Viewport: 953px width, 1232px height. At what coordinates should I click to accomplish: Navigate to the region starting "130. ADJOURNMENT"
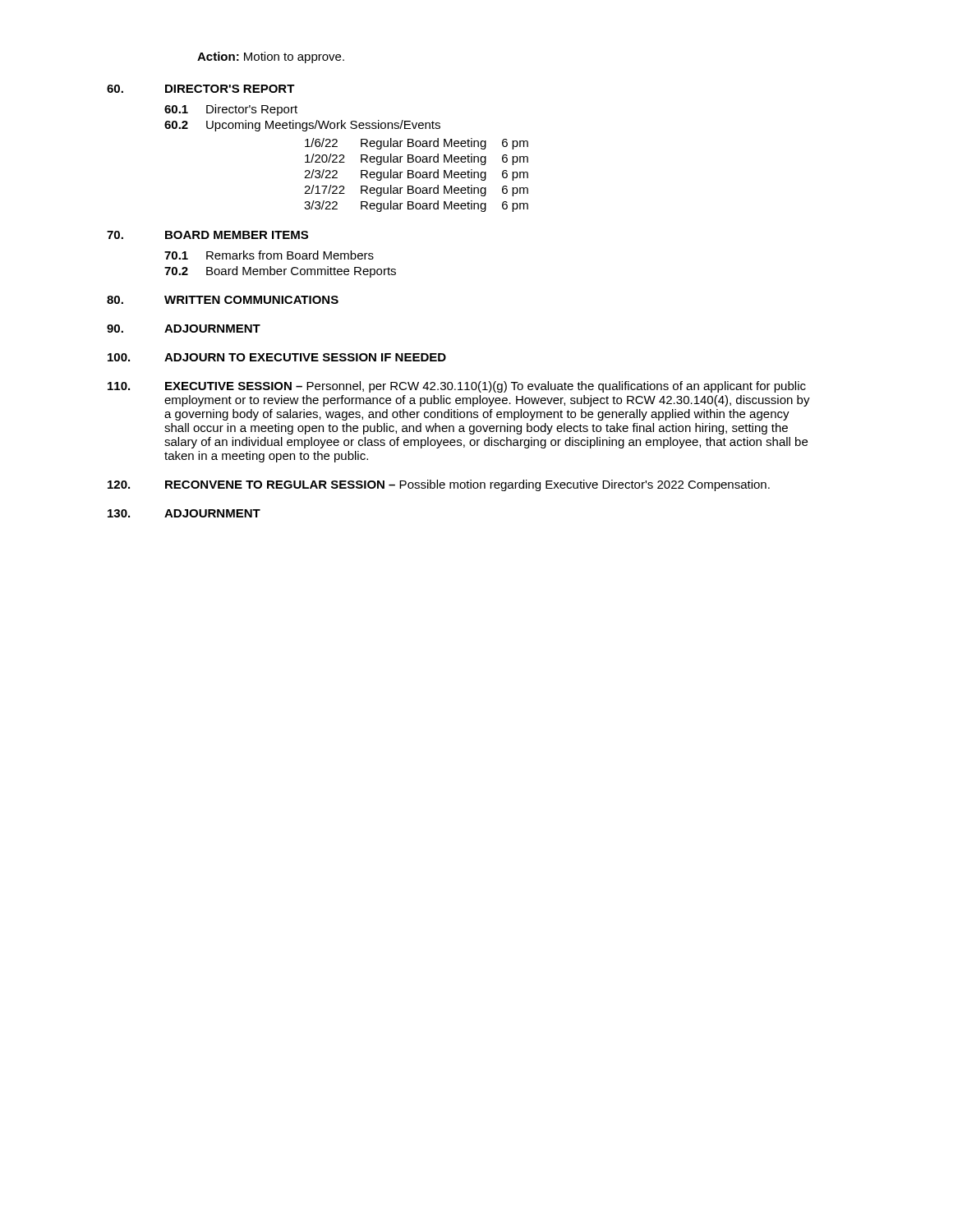pyautogui.click(x=184, y=513)
